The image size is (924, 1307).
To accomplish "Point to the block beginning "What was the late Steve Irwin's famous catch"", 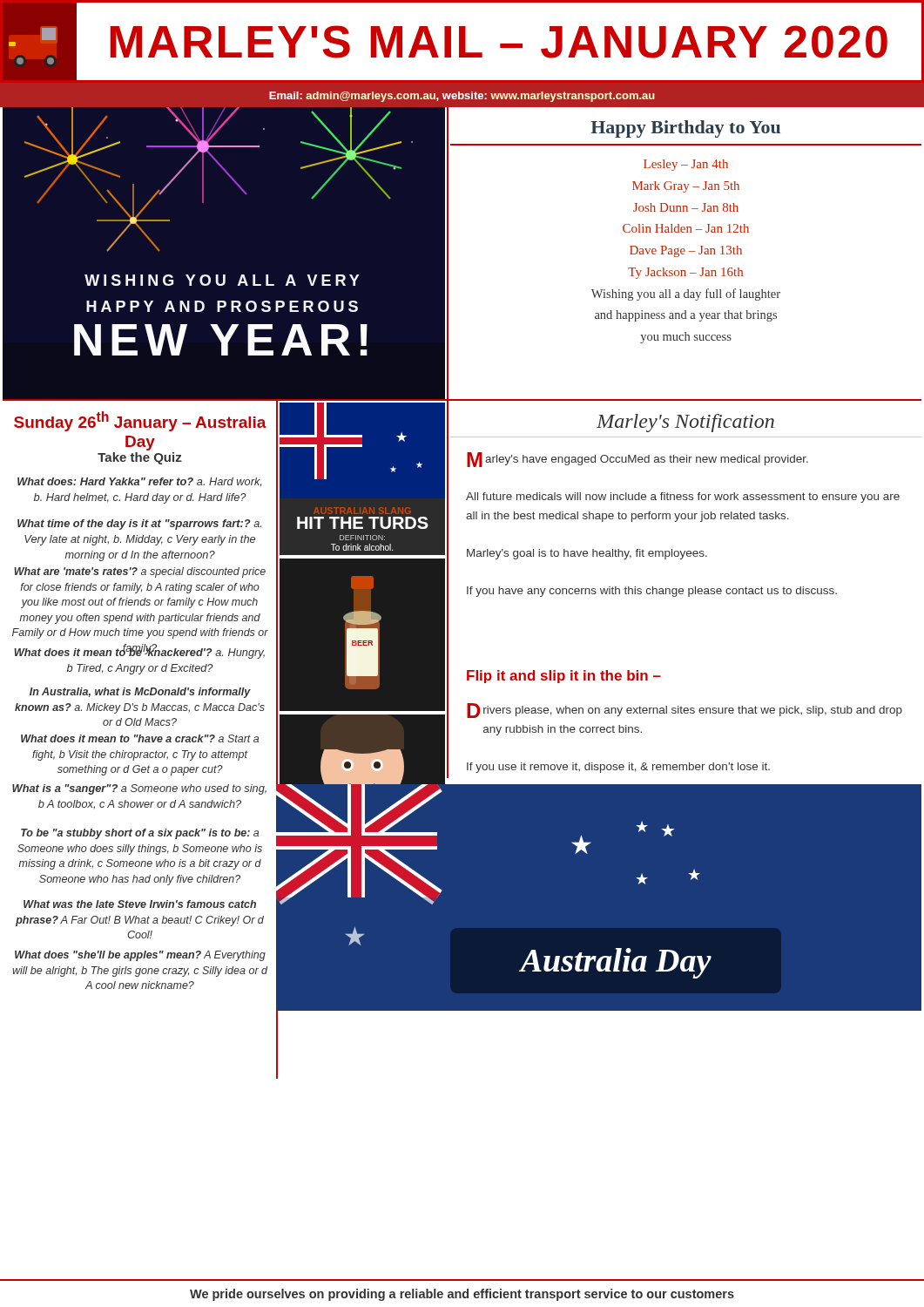I will point(140,920).
